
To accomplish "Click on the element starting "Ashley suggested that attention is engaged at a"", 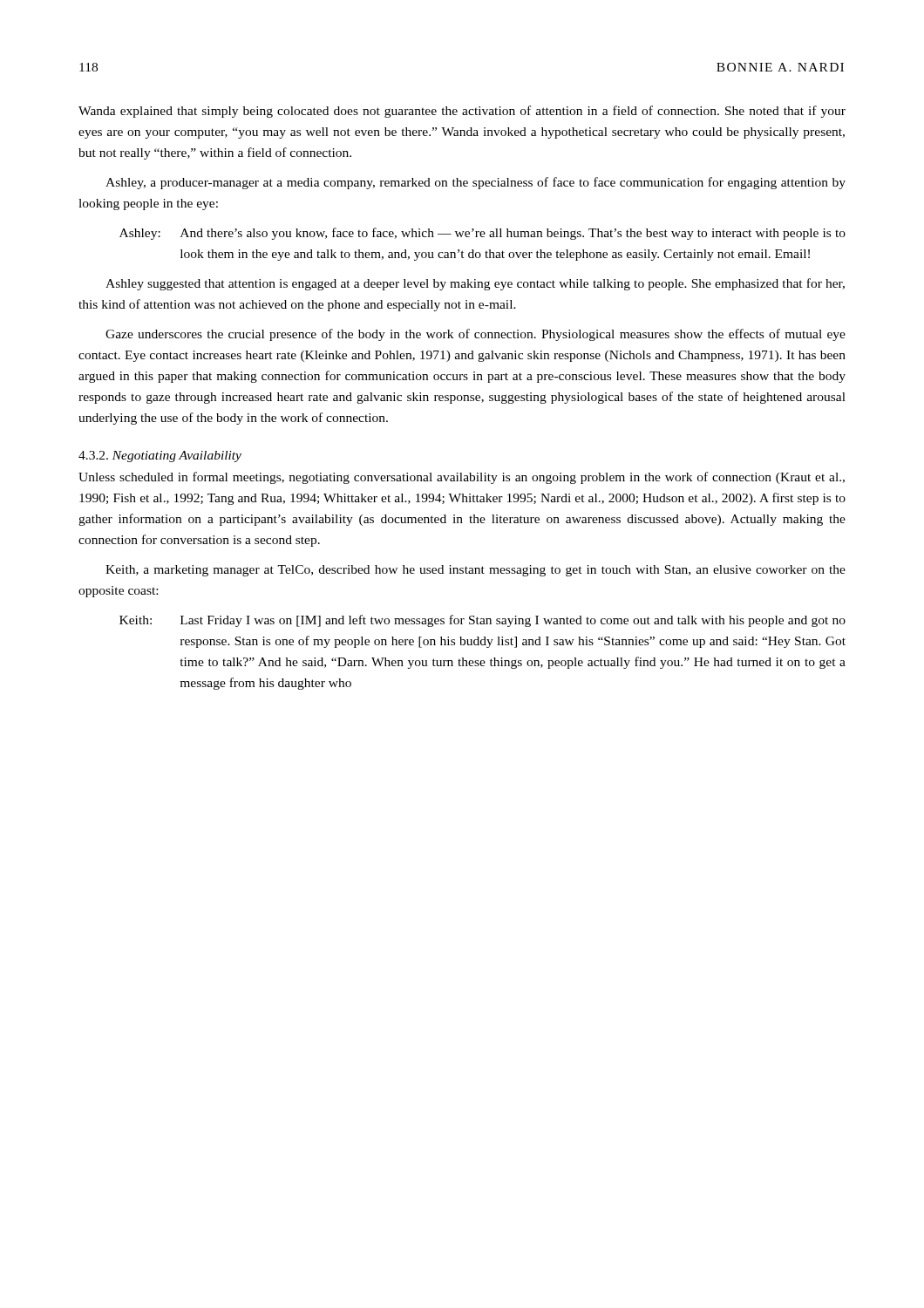I will (x=462, y=294).
